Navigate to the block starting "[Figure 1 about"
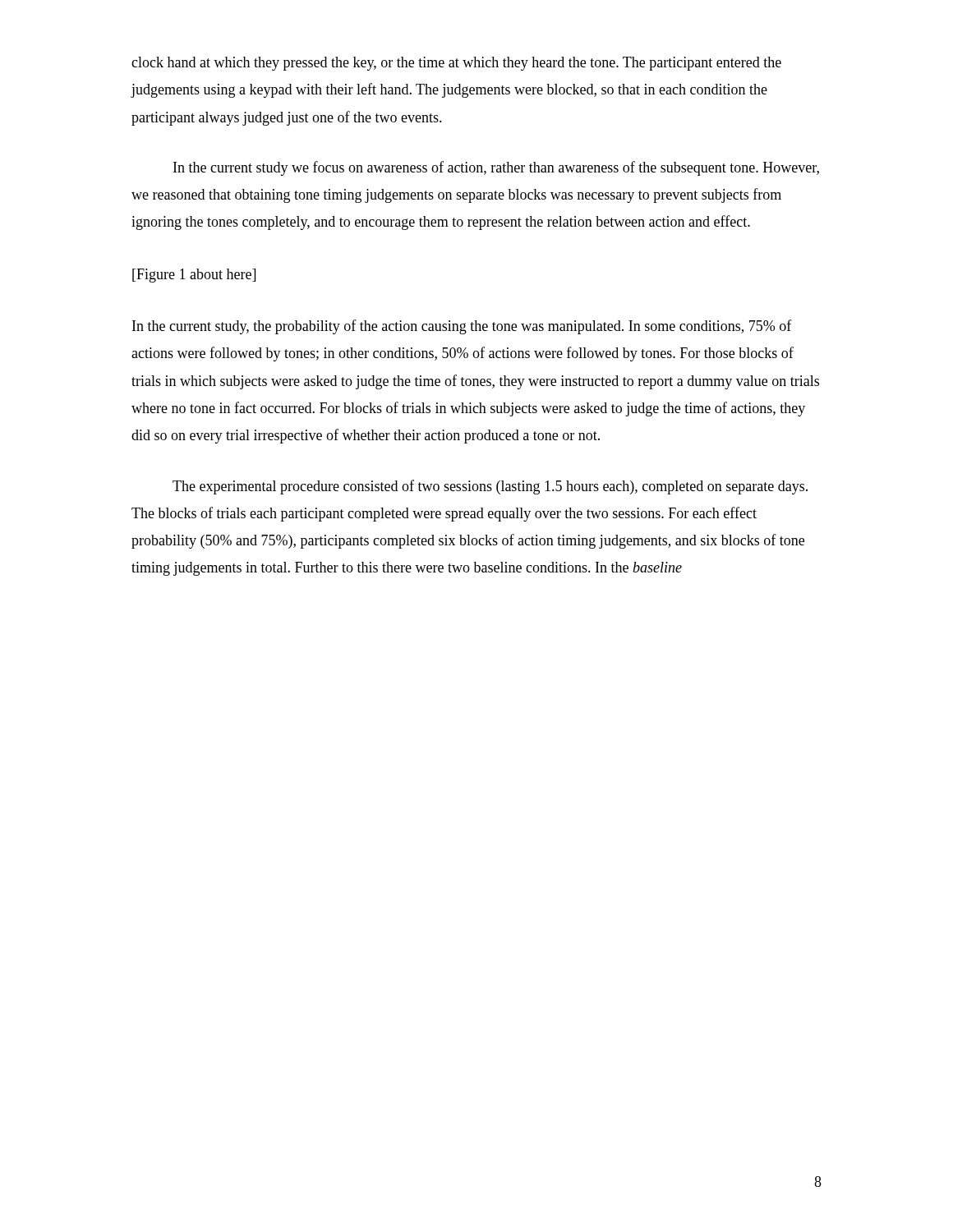The height and width of the screenshot is (1232, 953). [194, 274]
